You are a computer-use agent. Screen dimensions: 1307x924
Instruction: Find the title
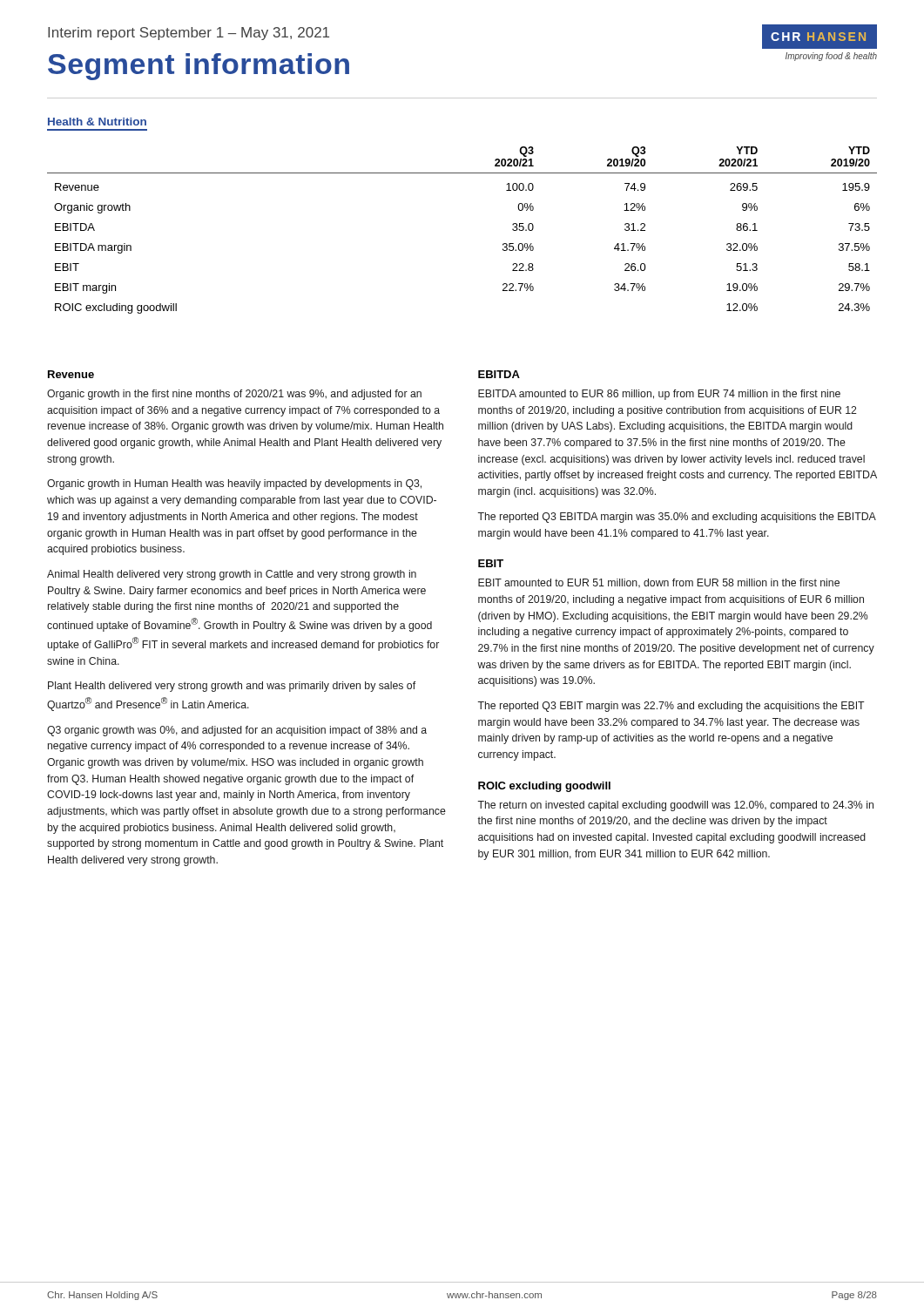pyautogui.click(x=199, y=64)
